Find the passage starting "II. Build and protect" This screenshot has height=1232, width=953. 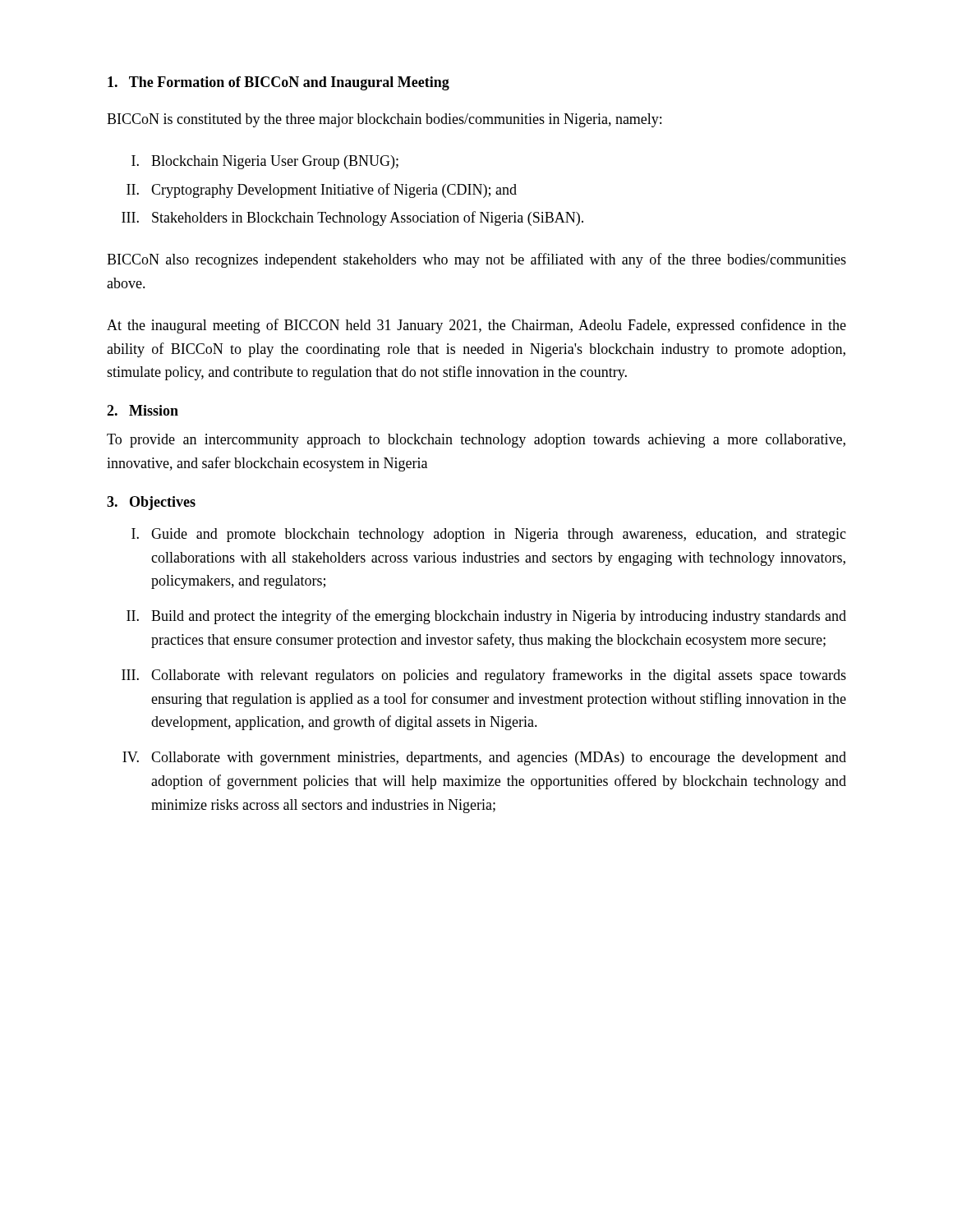(x=476, y=628)
